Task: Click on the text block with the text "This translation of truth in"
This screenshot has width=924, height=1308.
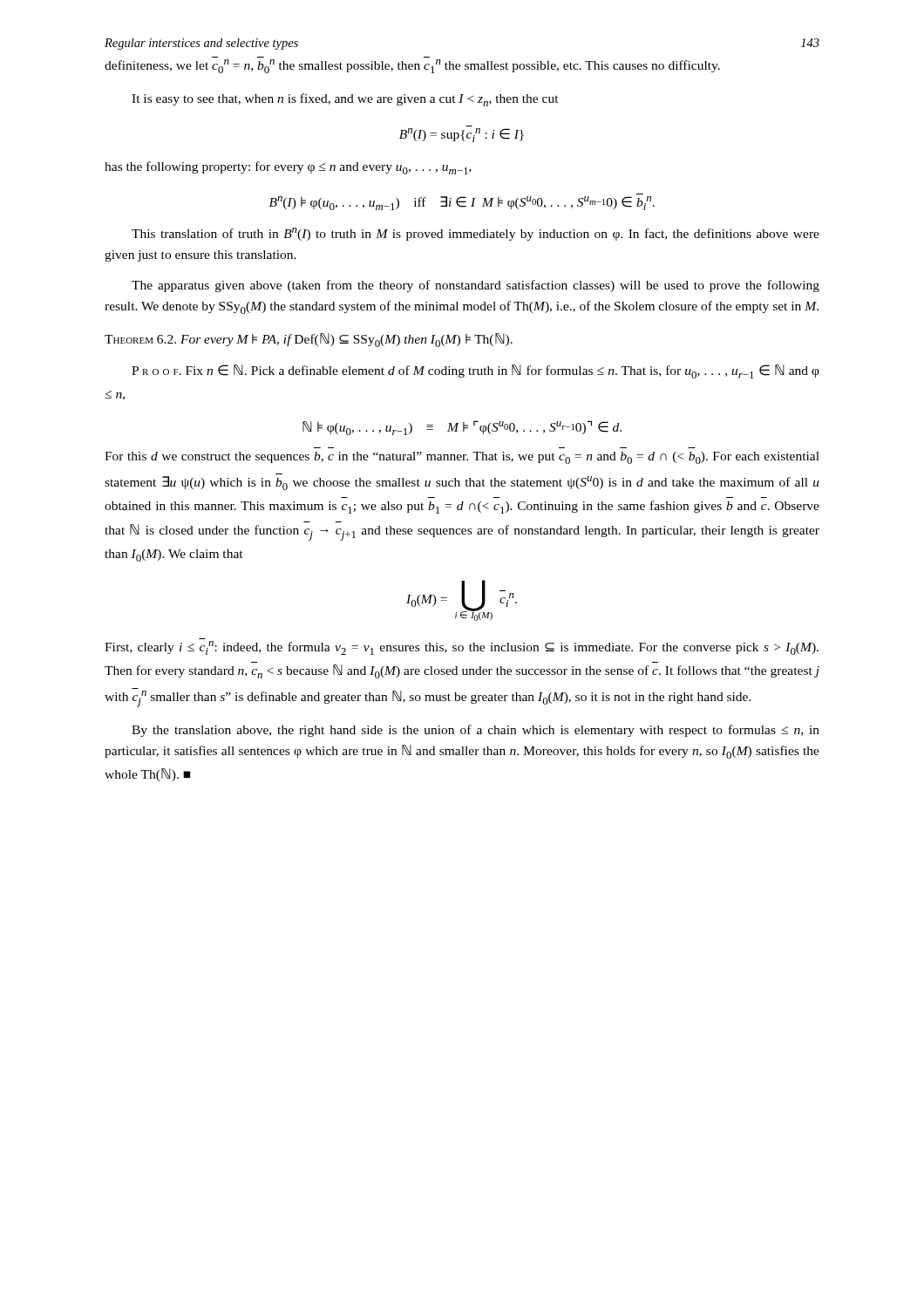Action: tap(462, 243)
